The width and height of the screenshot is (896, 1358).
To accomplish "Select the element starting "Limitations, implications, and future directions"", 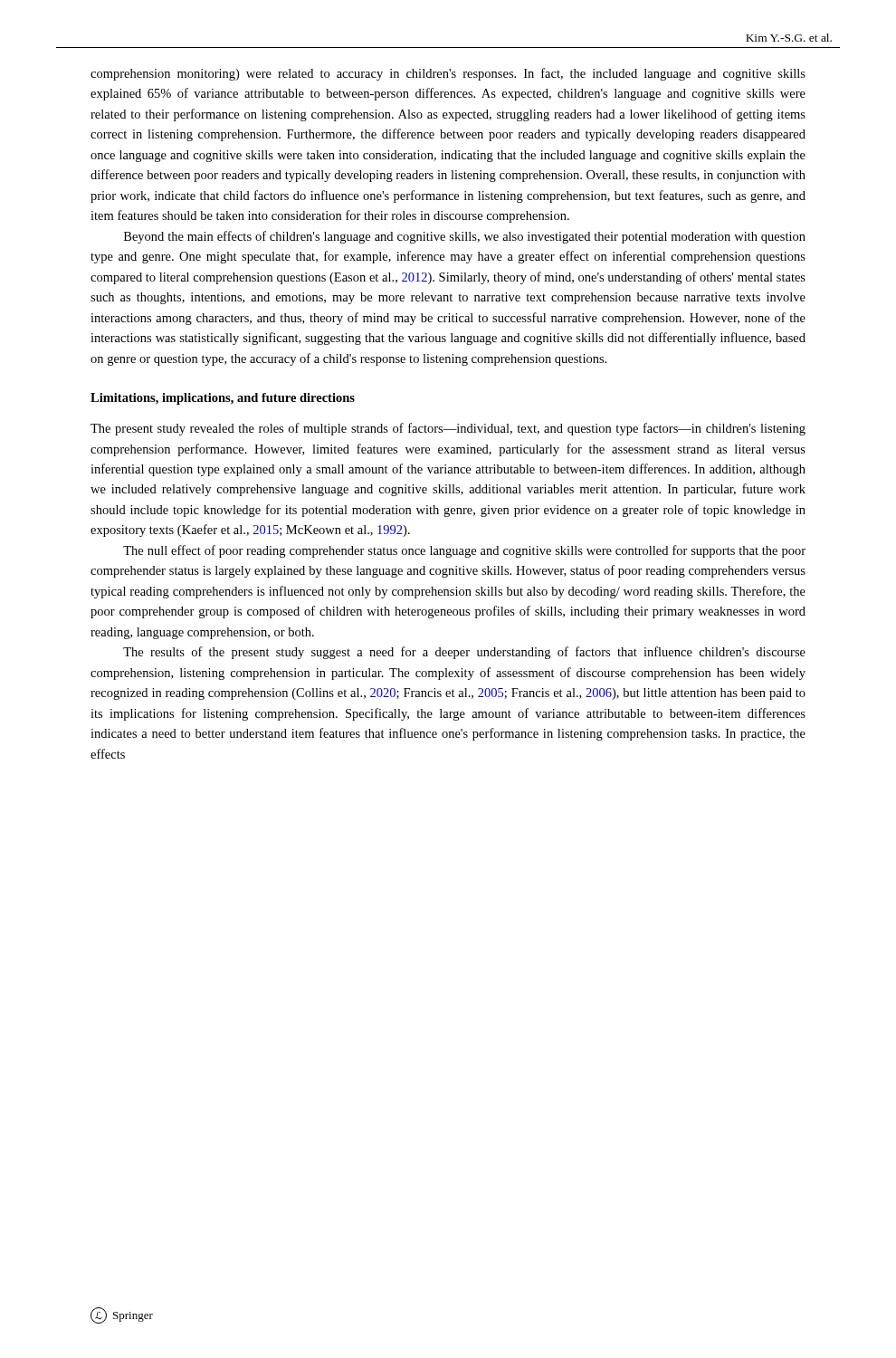I will 223,397.
